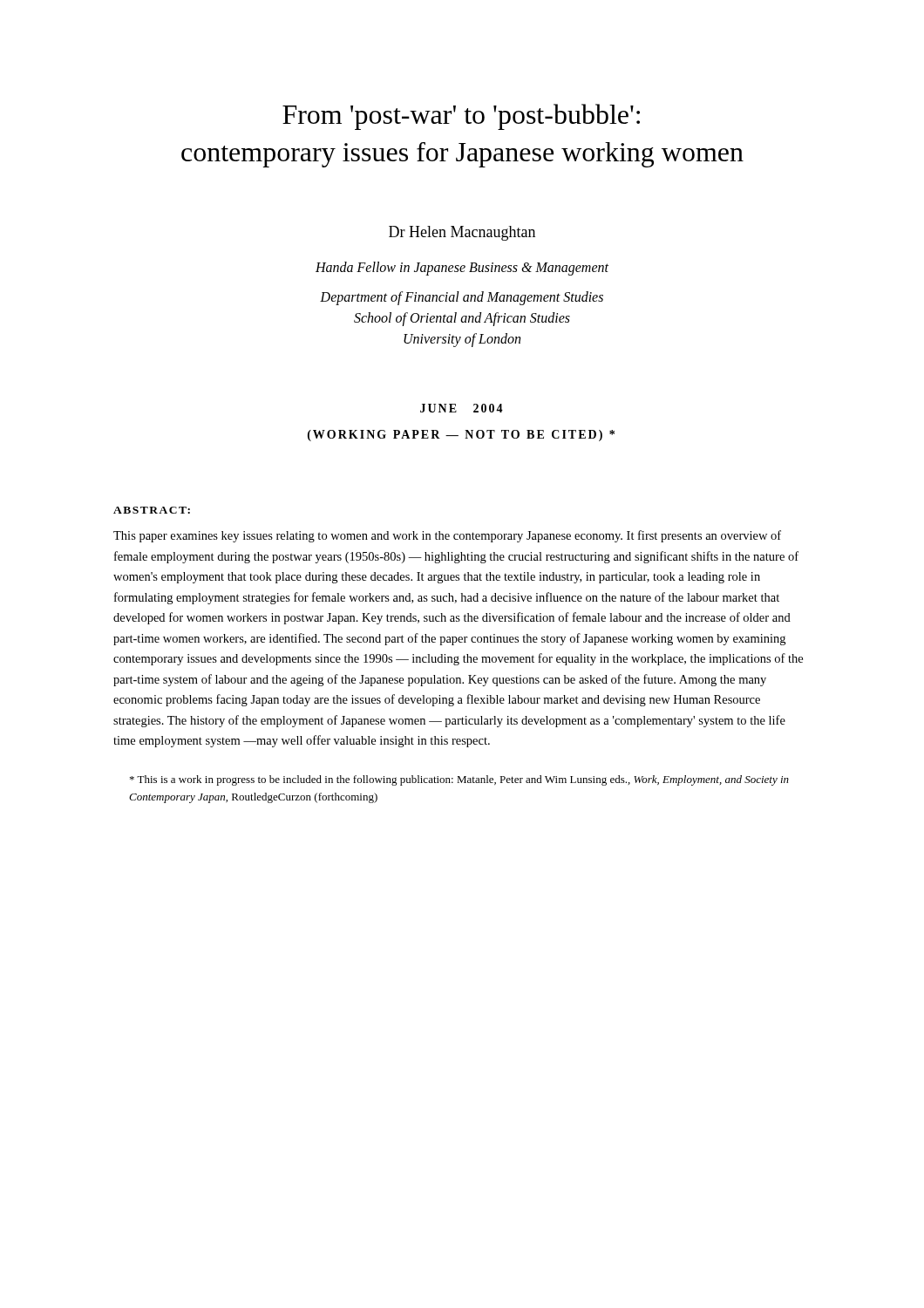Where is the passage that starts "This paper examines key"?
Screen dimensions: 1308x924
point(462,639)
